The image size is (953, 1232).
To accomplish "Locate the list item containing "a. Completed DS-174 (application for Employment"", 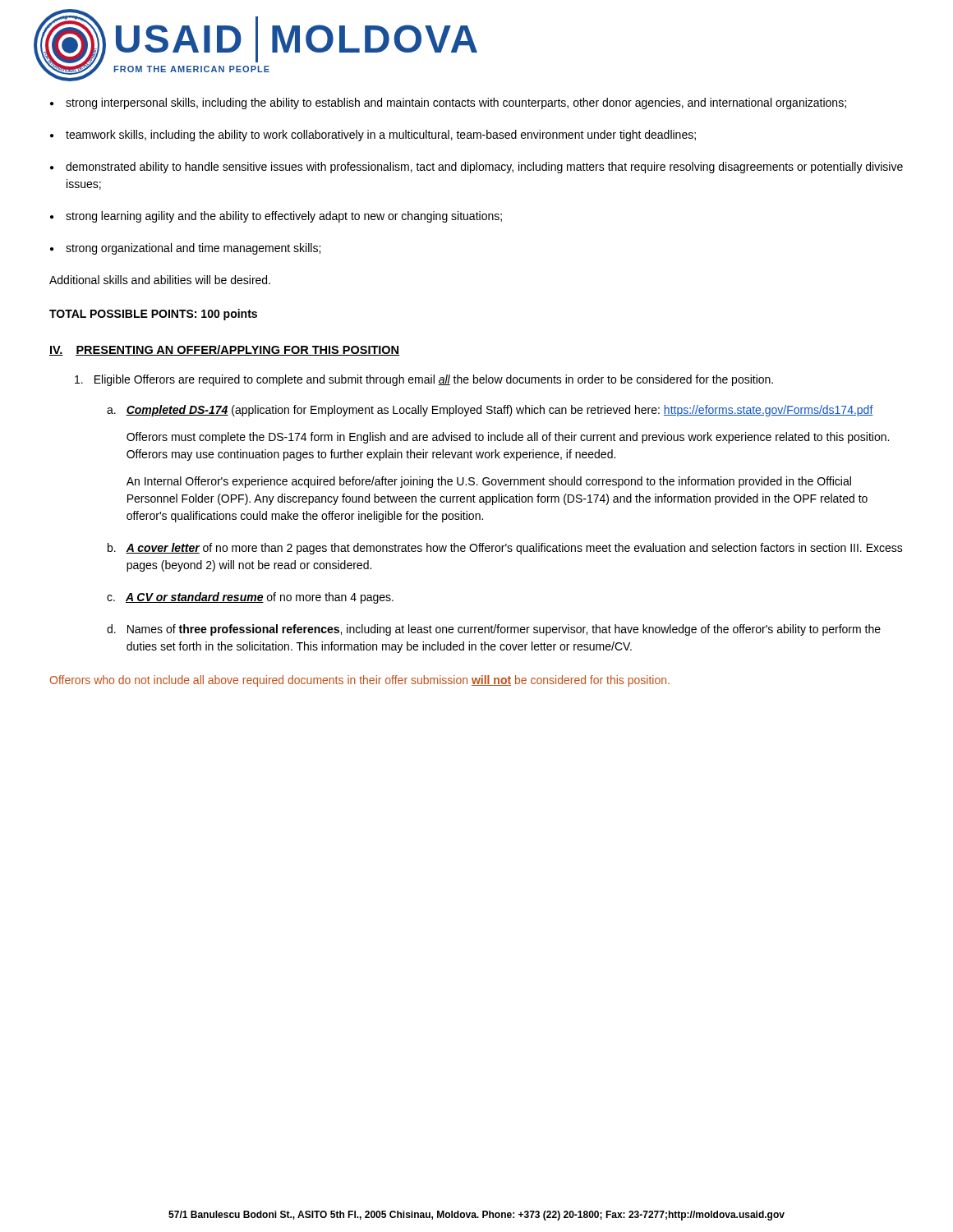I will 505,463.
